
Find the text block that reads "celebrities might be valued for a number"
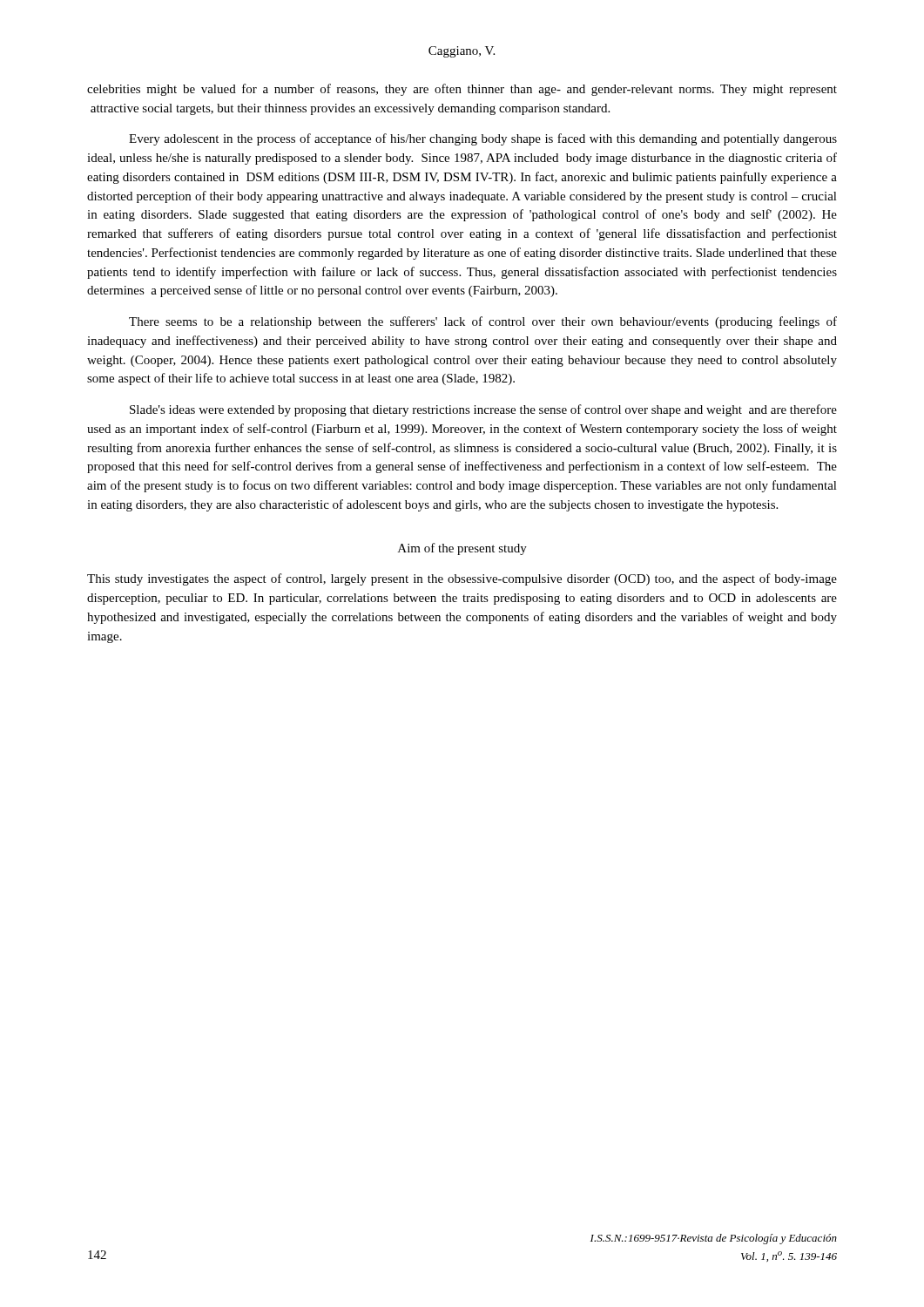click(462, 98)
